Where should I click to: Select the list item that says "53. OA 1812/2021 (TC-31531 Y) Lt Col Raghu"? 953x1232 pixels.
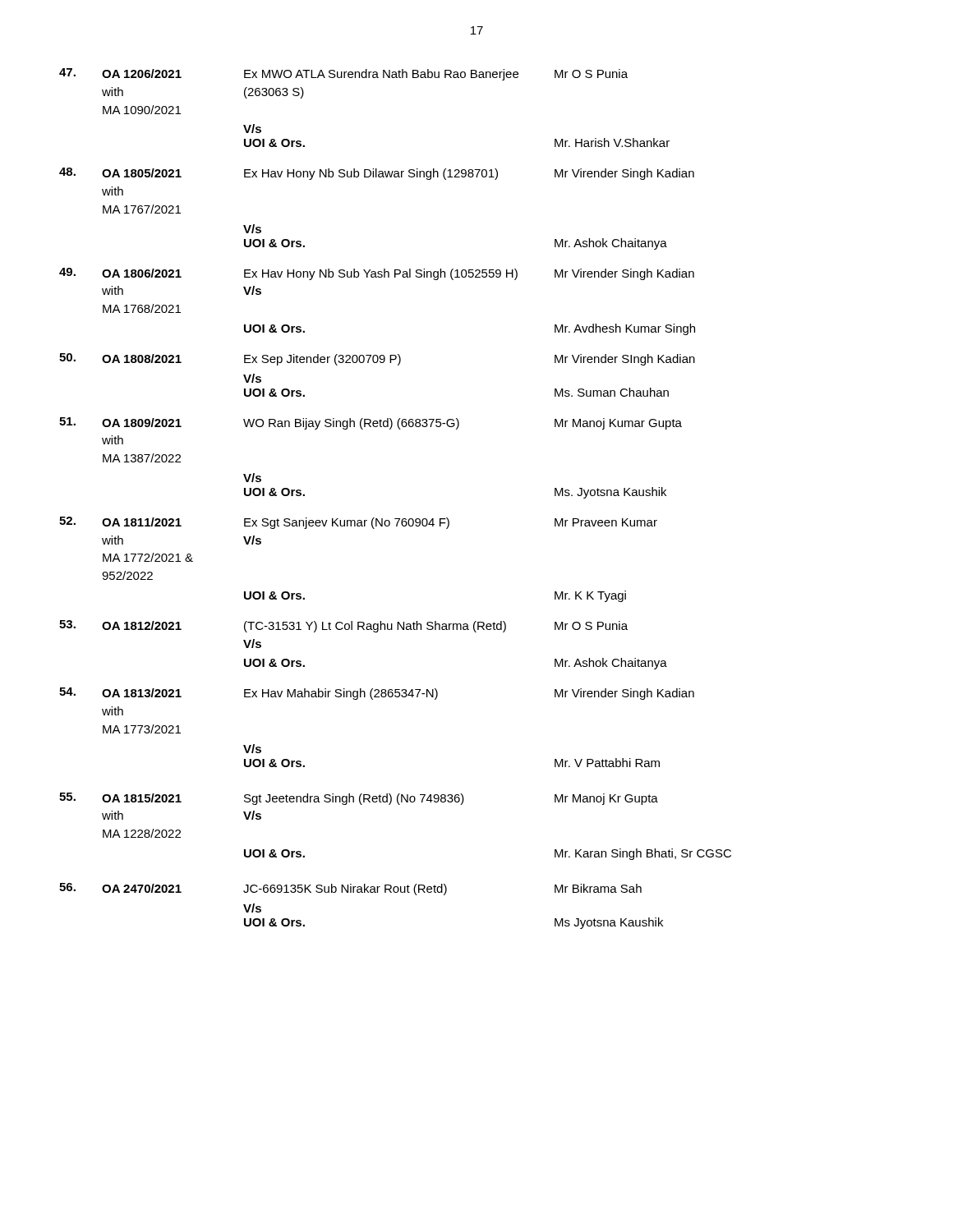(x=343, y=626)
